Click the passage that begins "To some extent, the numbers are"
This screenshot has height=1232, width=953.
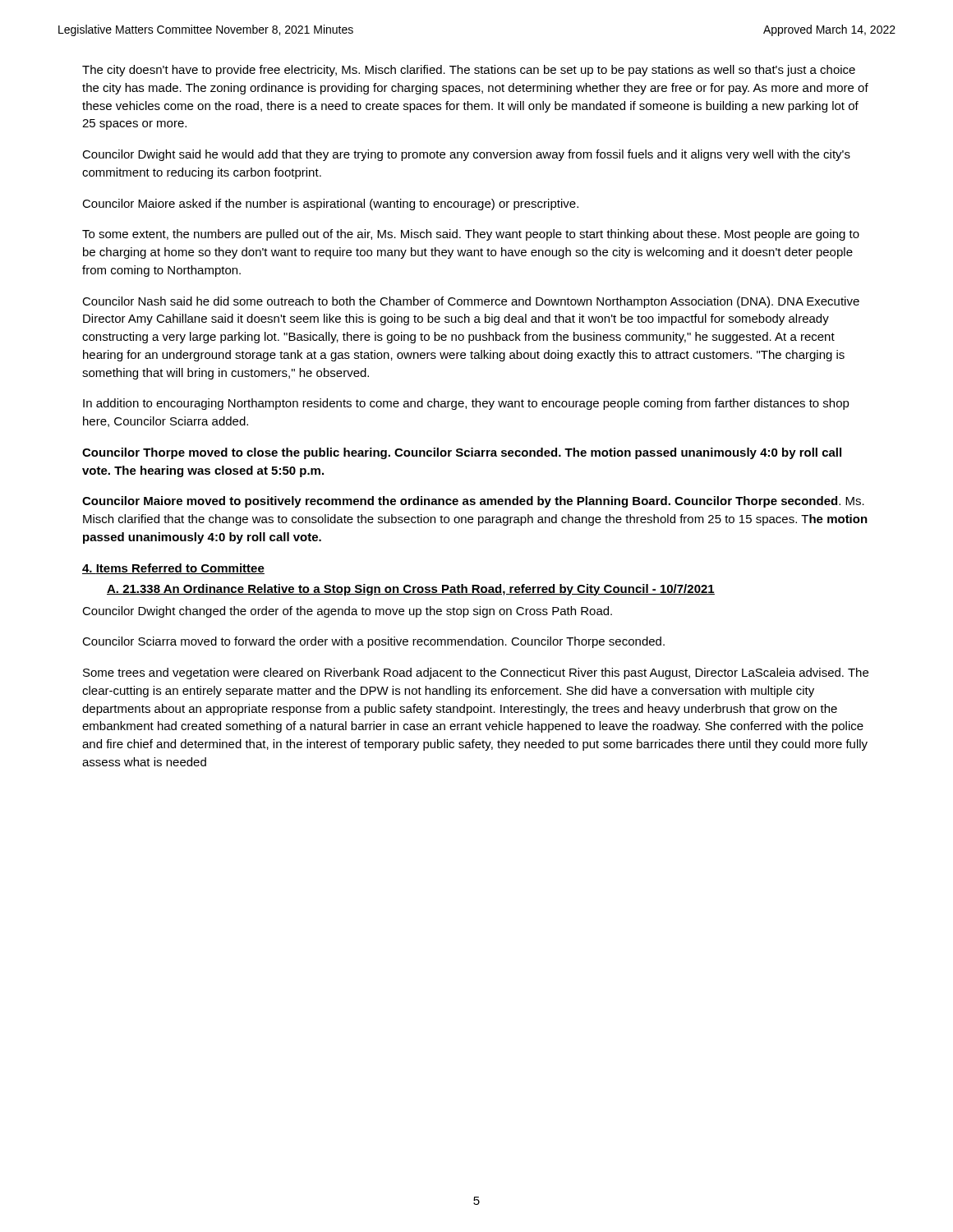[471, 252]
